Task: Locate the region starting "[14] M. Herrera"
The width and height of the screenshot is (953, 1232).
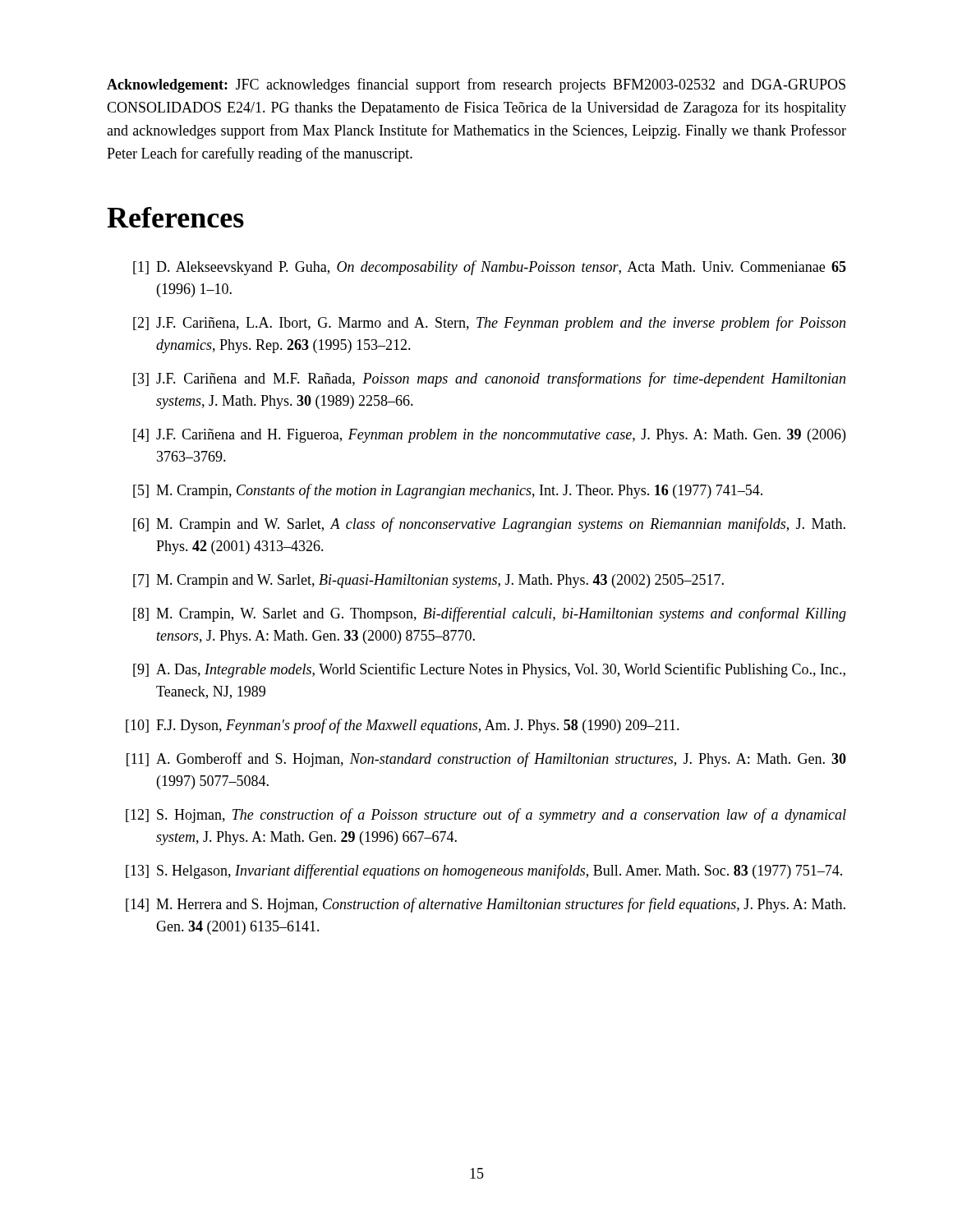Action: pos(476,915)
